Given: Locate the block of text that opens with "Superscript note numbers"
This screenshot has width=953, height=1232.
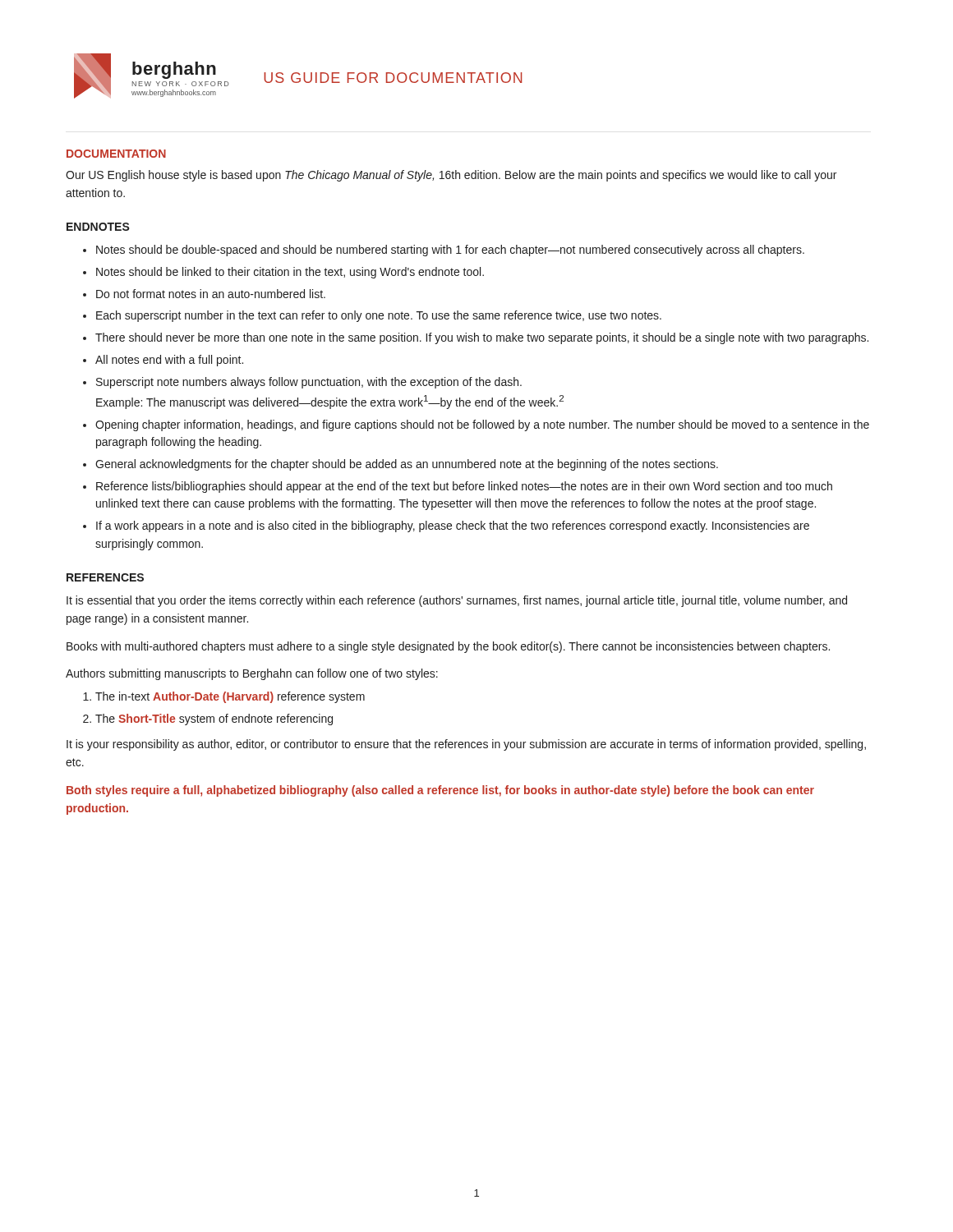Looking at the screenshot, I should pyautogui.click(x=330, y=392).
